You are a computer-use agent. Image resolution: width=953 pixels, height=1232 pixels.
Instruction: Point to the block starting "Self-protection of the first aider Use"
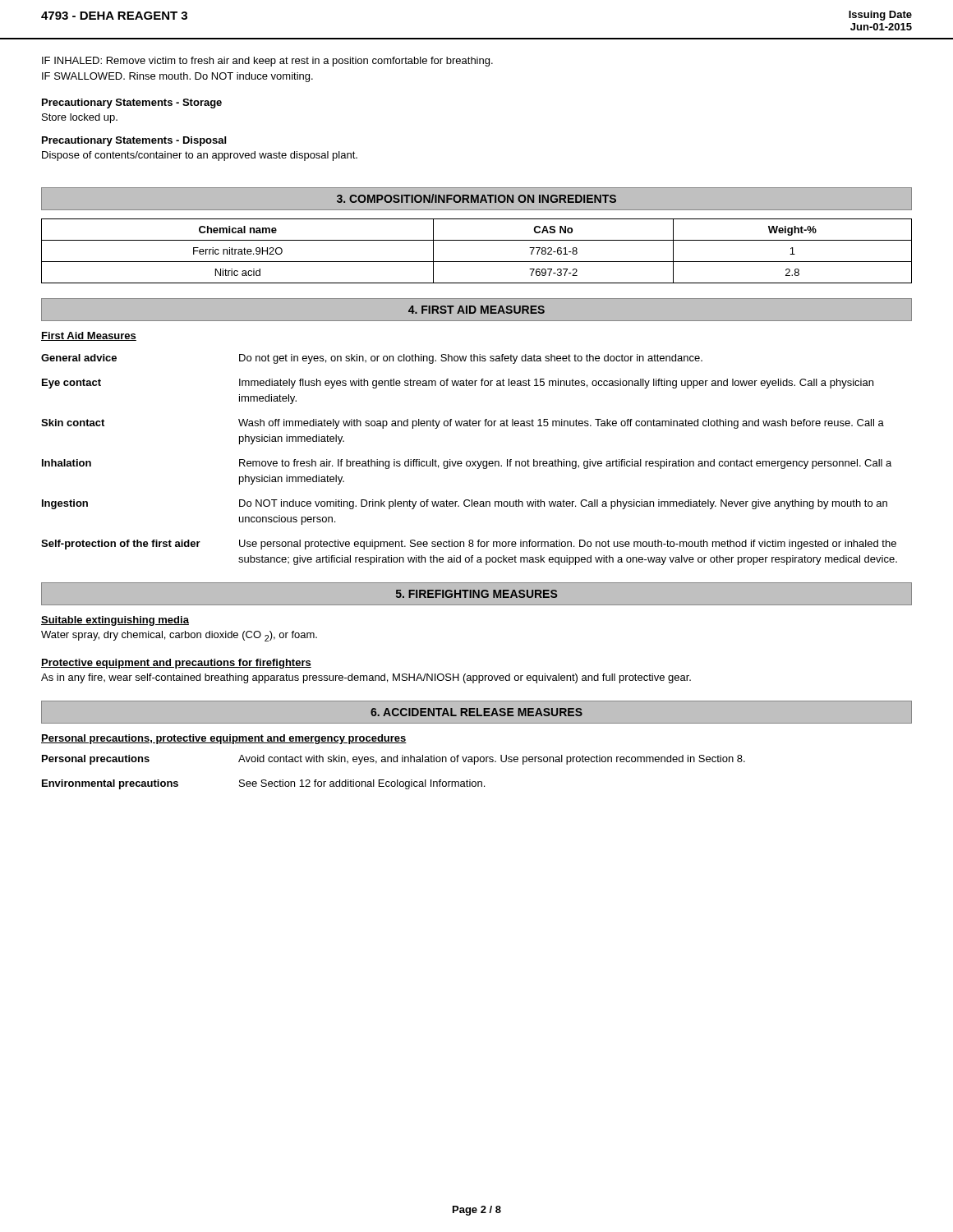tap(476, 551)
